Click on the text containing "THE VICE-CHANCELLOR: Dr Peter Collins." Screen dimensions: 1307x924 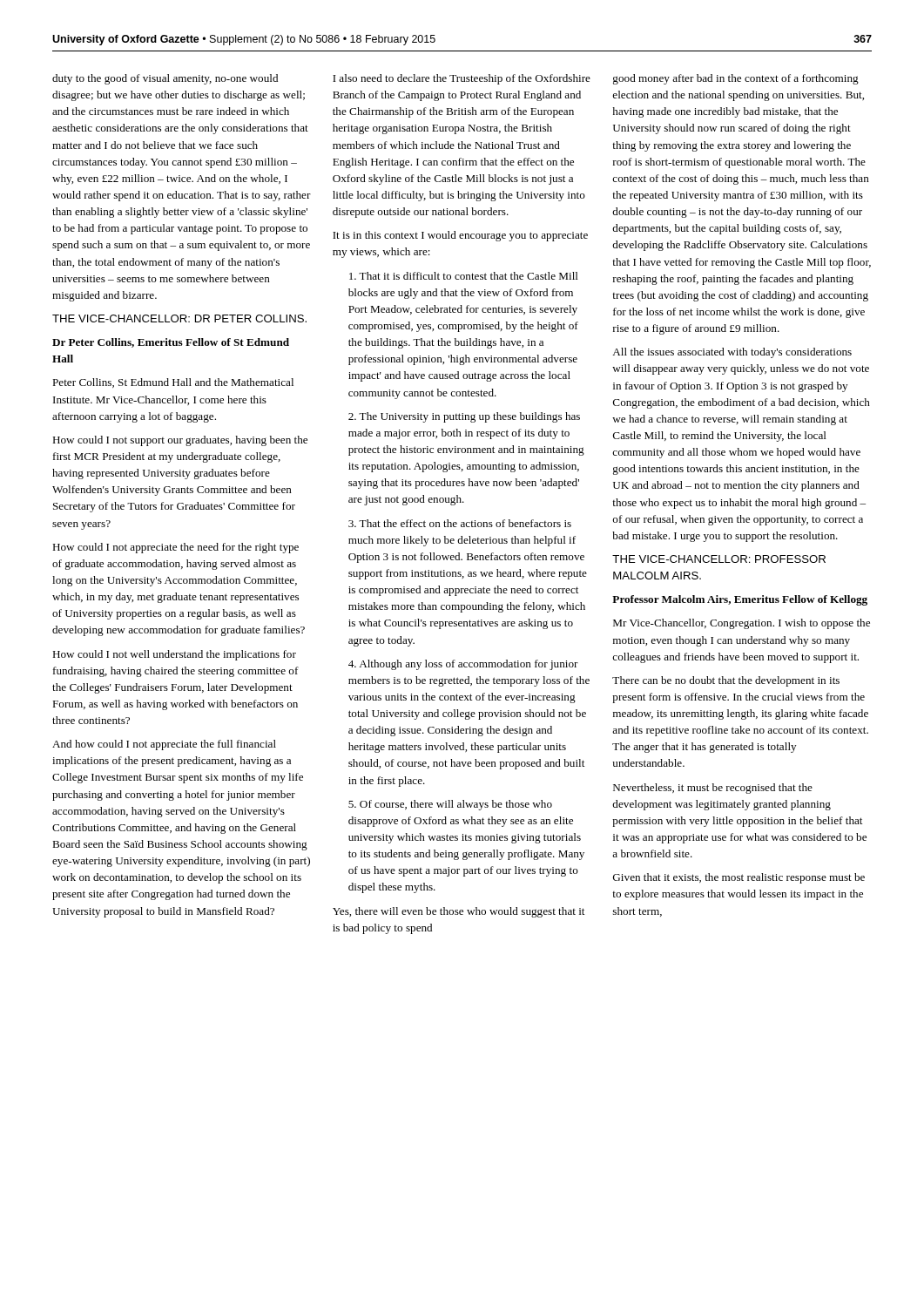[182, 319]
